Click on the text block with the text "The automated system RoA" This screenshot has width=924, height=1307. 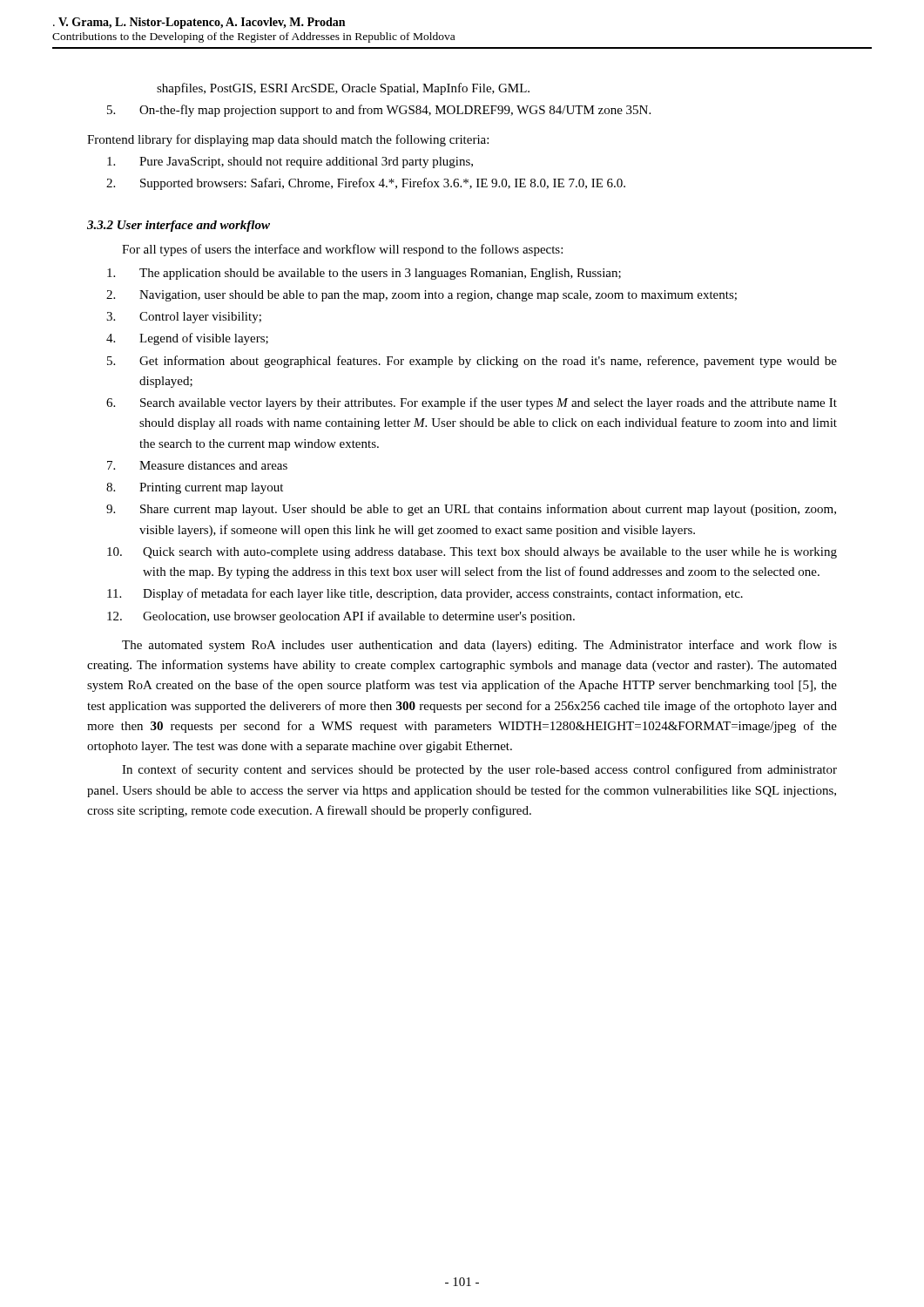[x=462, y=695]
